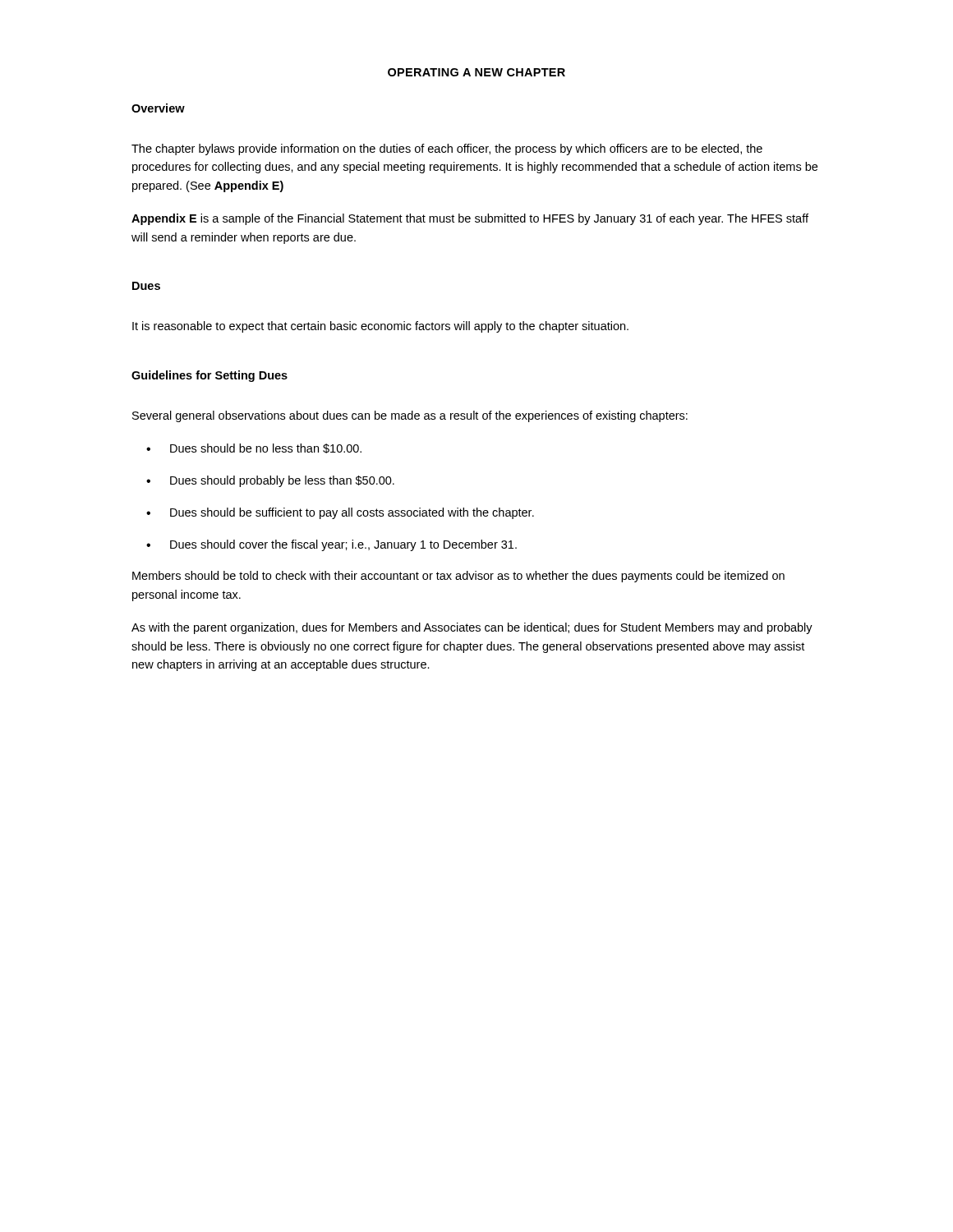
Task: Locate the block of text that opens with "Several general observations about"
Action: [410, 415]
